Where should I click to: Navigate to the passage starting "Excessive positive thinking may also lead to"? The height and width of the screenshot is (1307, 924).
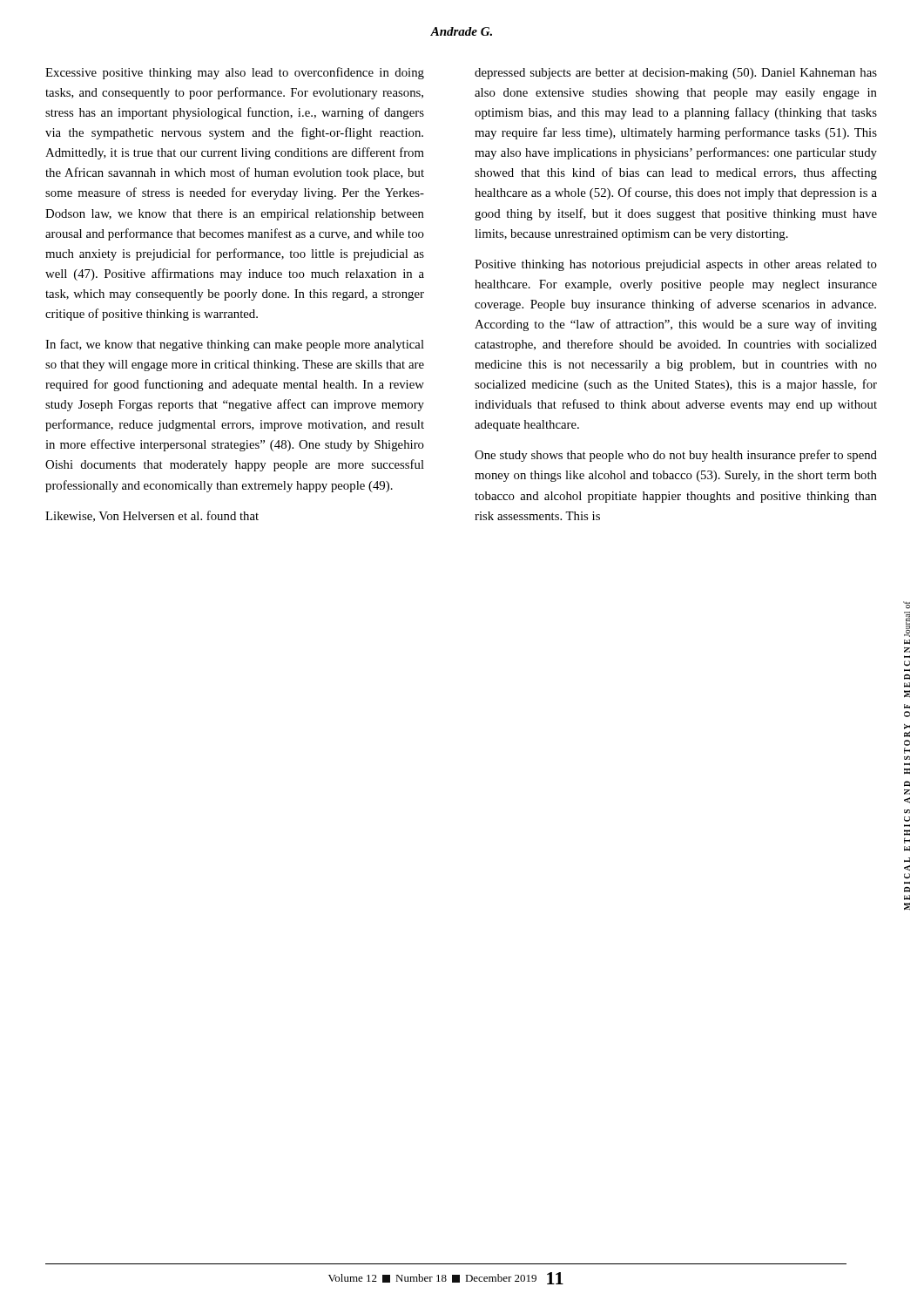(235, 294)
